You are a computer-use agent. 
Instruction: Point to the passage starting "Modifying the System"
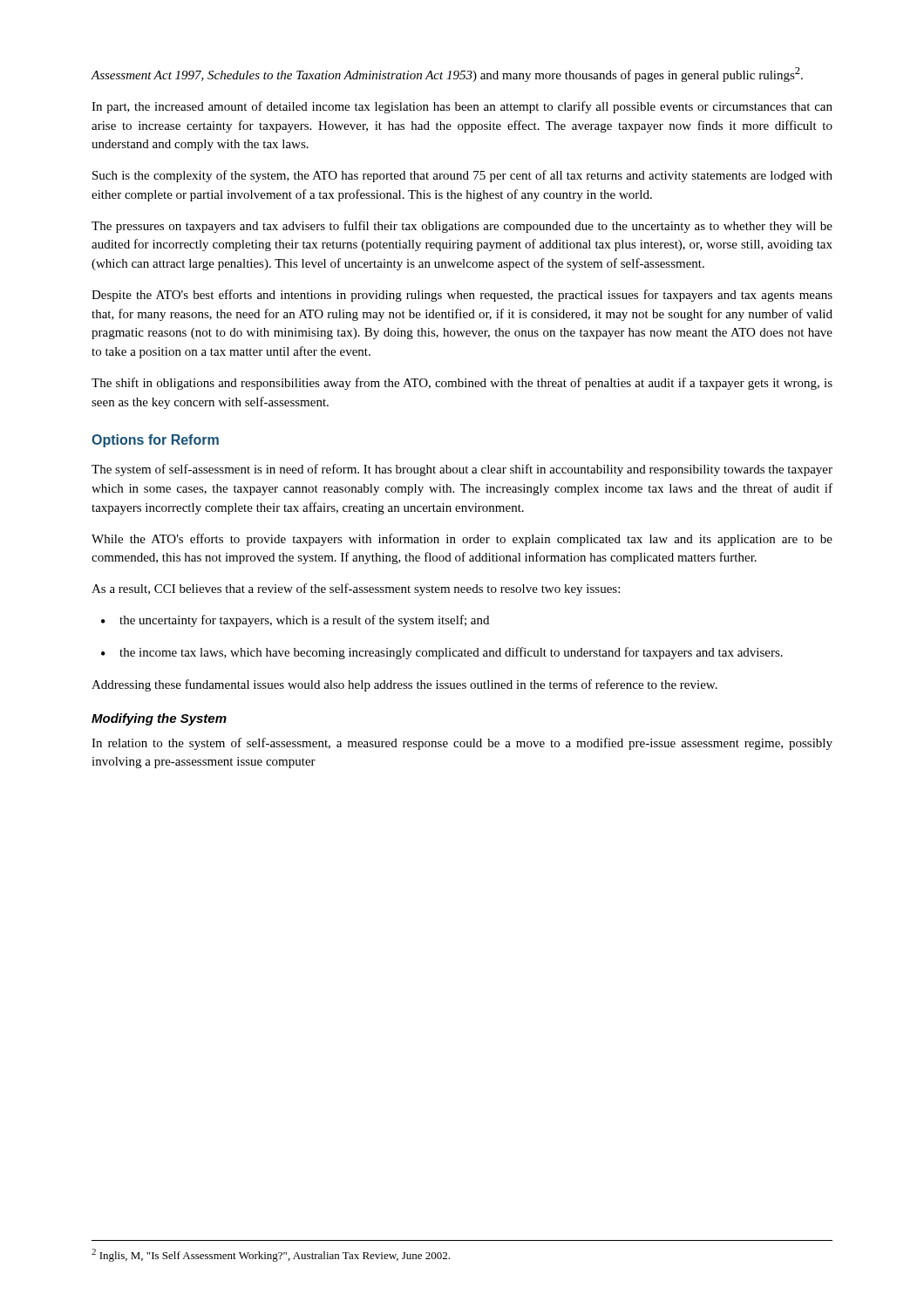[159, 719]
